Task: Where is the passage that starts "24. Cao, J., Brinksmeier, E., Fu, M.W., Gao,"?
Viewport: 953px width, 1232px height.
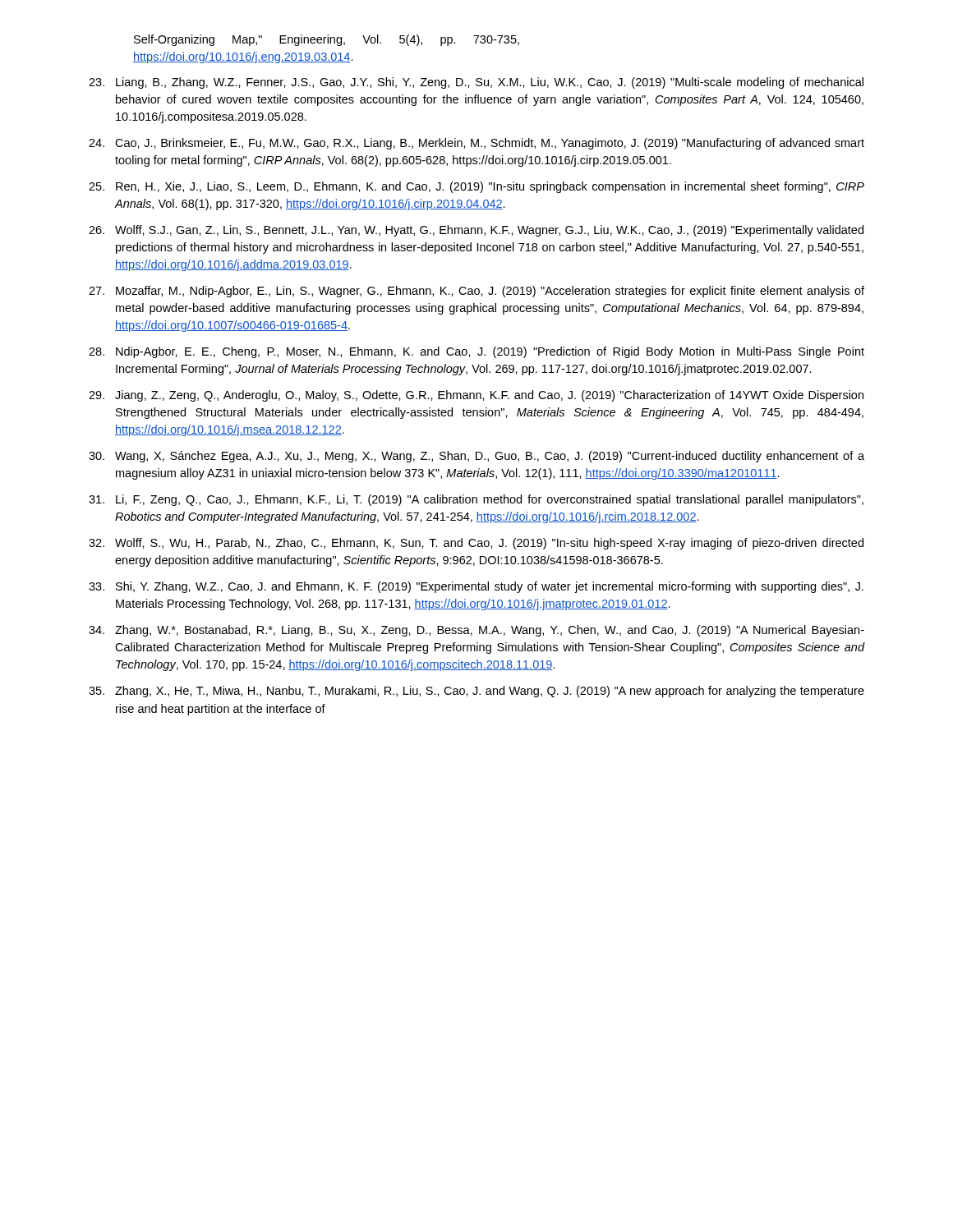Action: coord(476,152)
